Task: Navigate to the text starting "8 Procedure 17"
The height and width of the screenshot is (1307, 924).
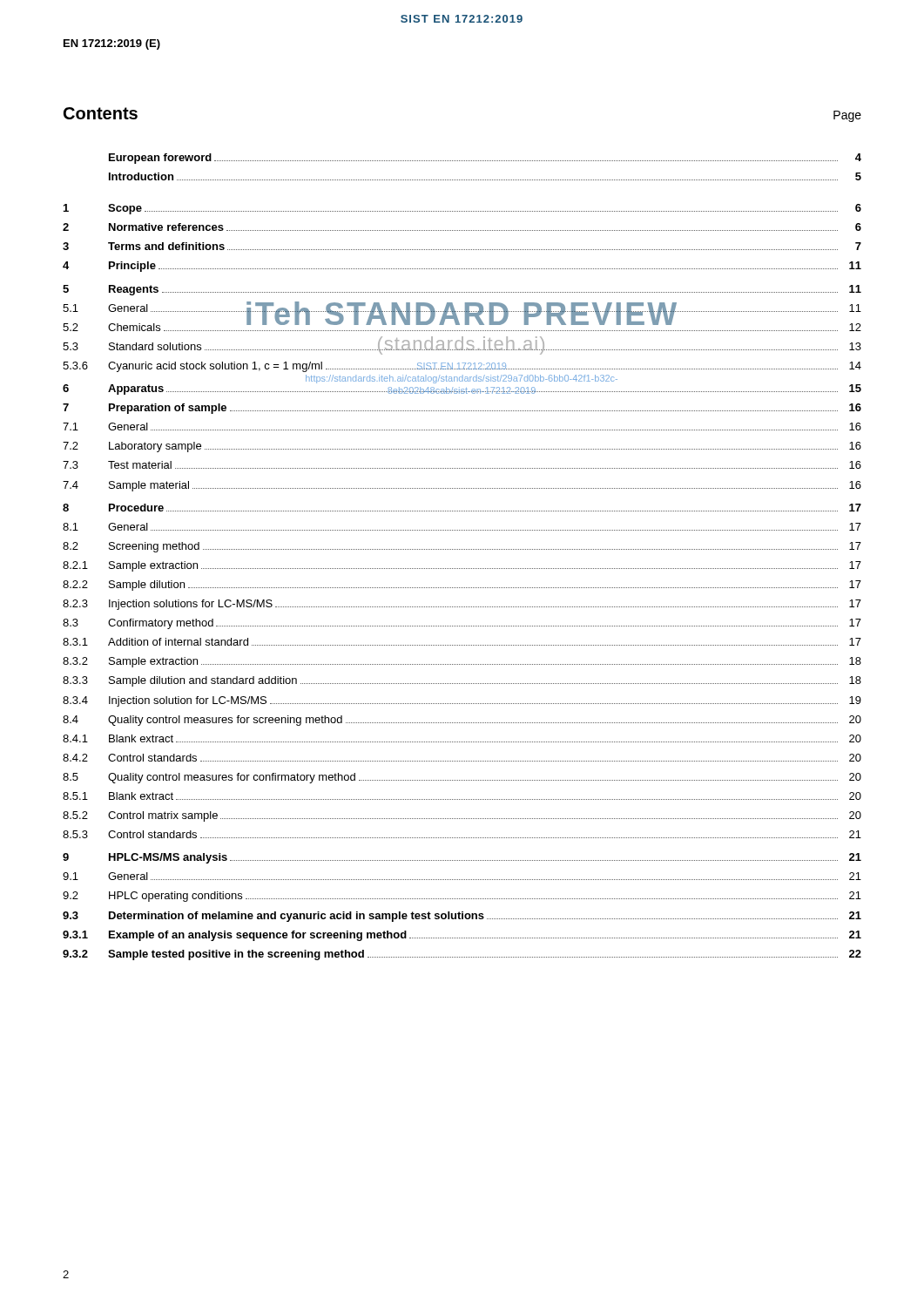Action: pyautogui.click(x=462, y=508)
